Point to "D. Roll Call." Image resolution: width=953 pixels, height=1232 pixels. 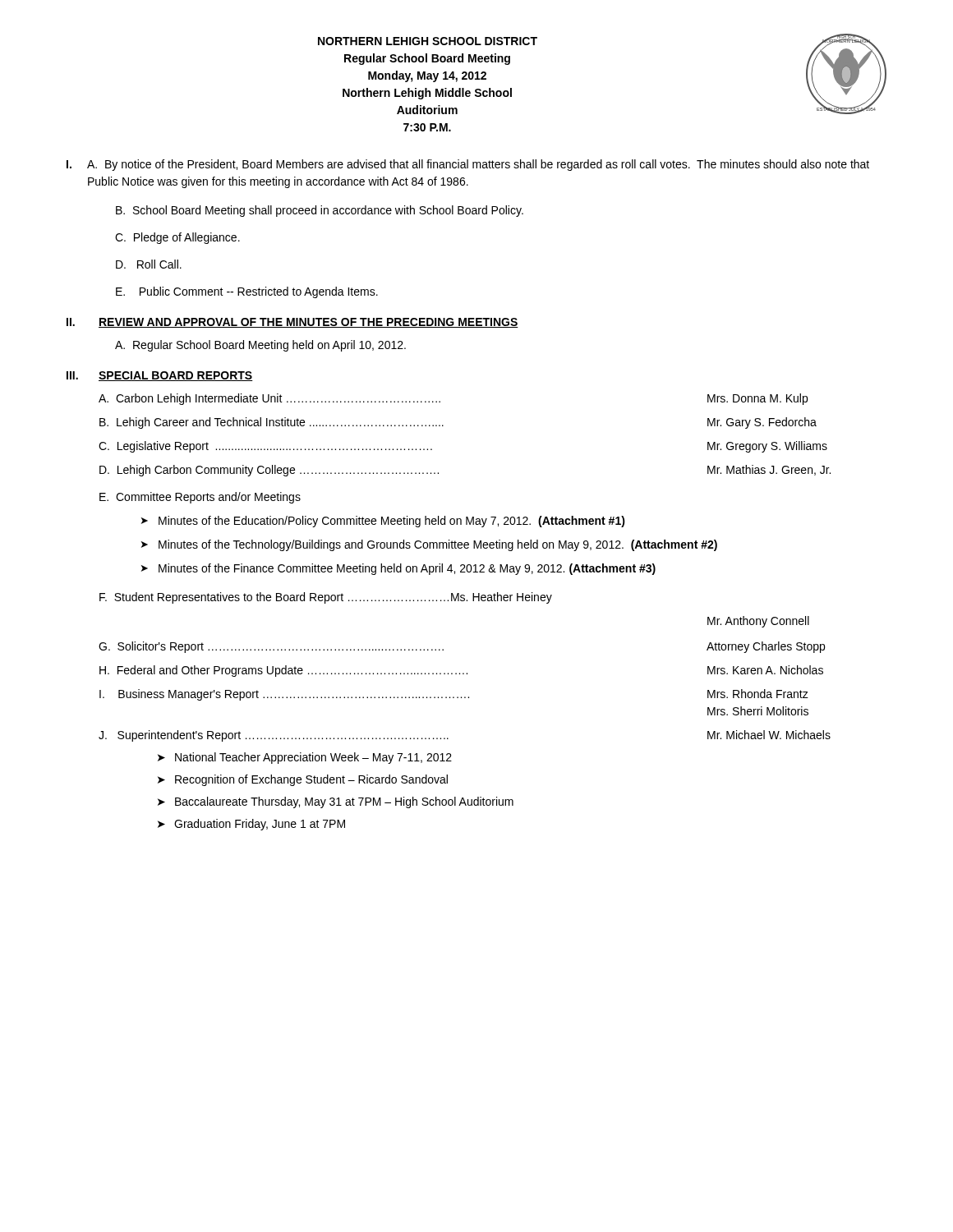(149, 264)
